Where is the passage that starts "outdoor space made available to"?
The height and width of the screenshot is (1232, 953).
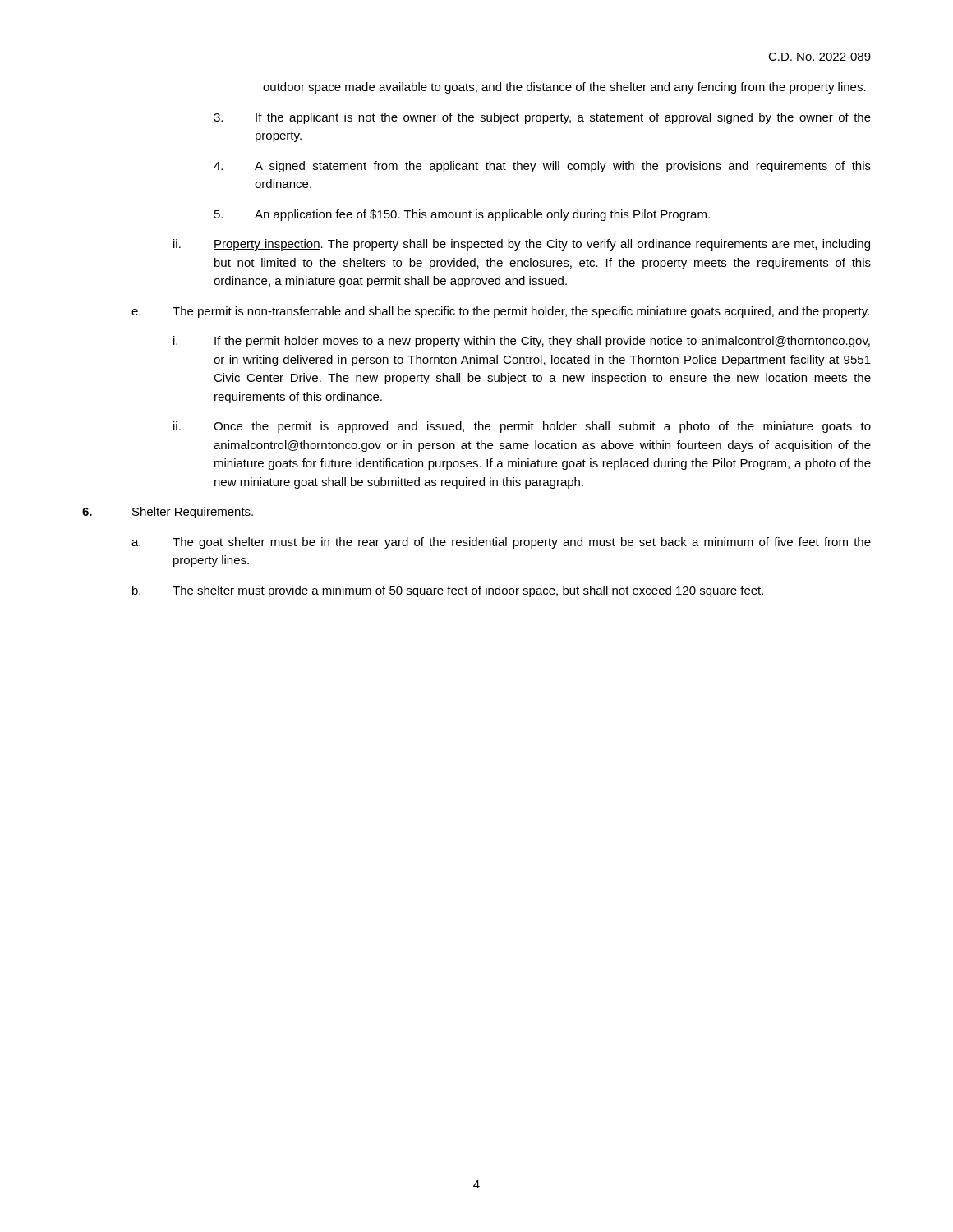click(565, 87)
